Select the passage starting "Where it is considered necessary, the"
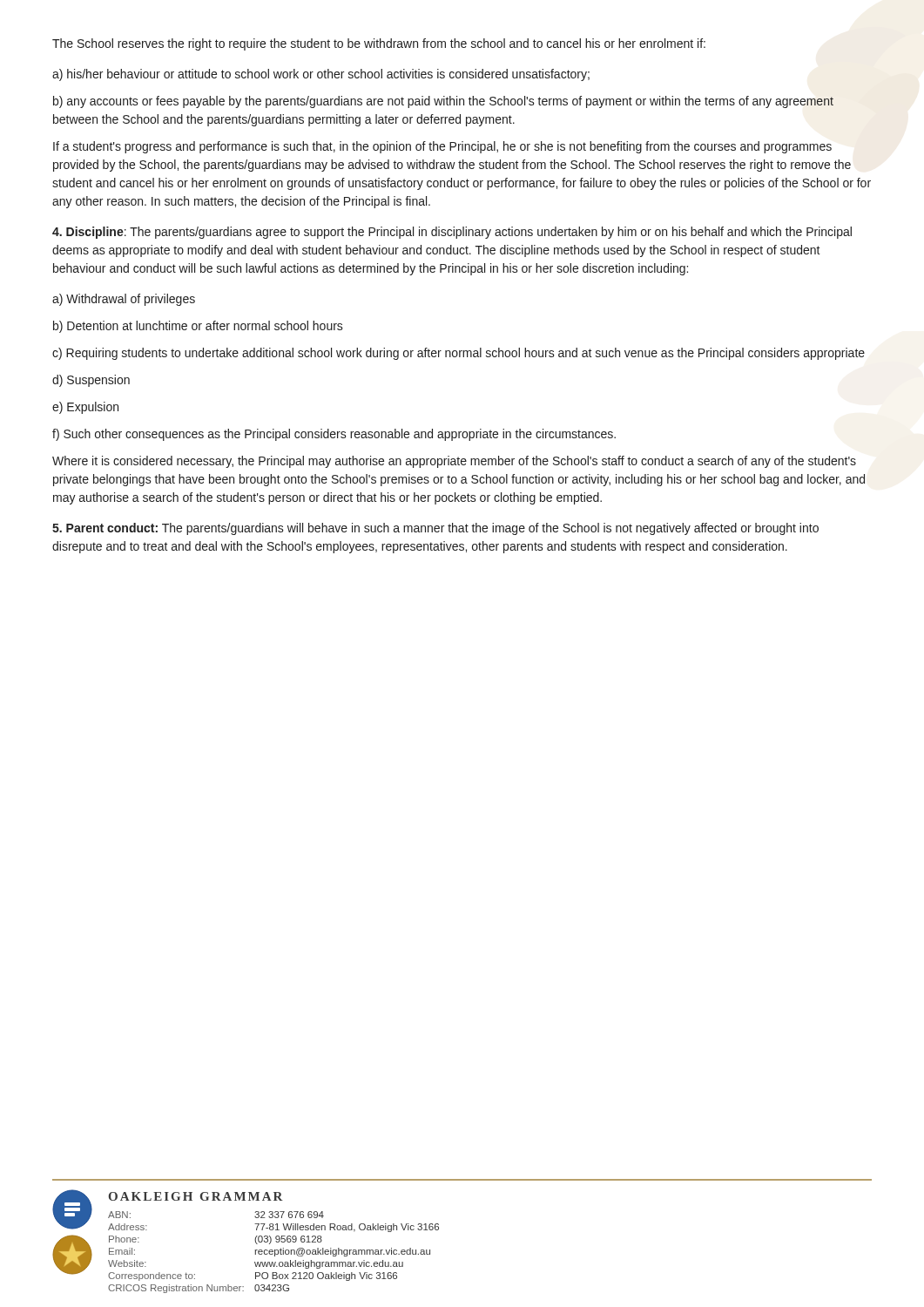Screen dimensions: 1307x924 tap(459, 479)
